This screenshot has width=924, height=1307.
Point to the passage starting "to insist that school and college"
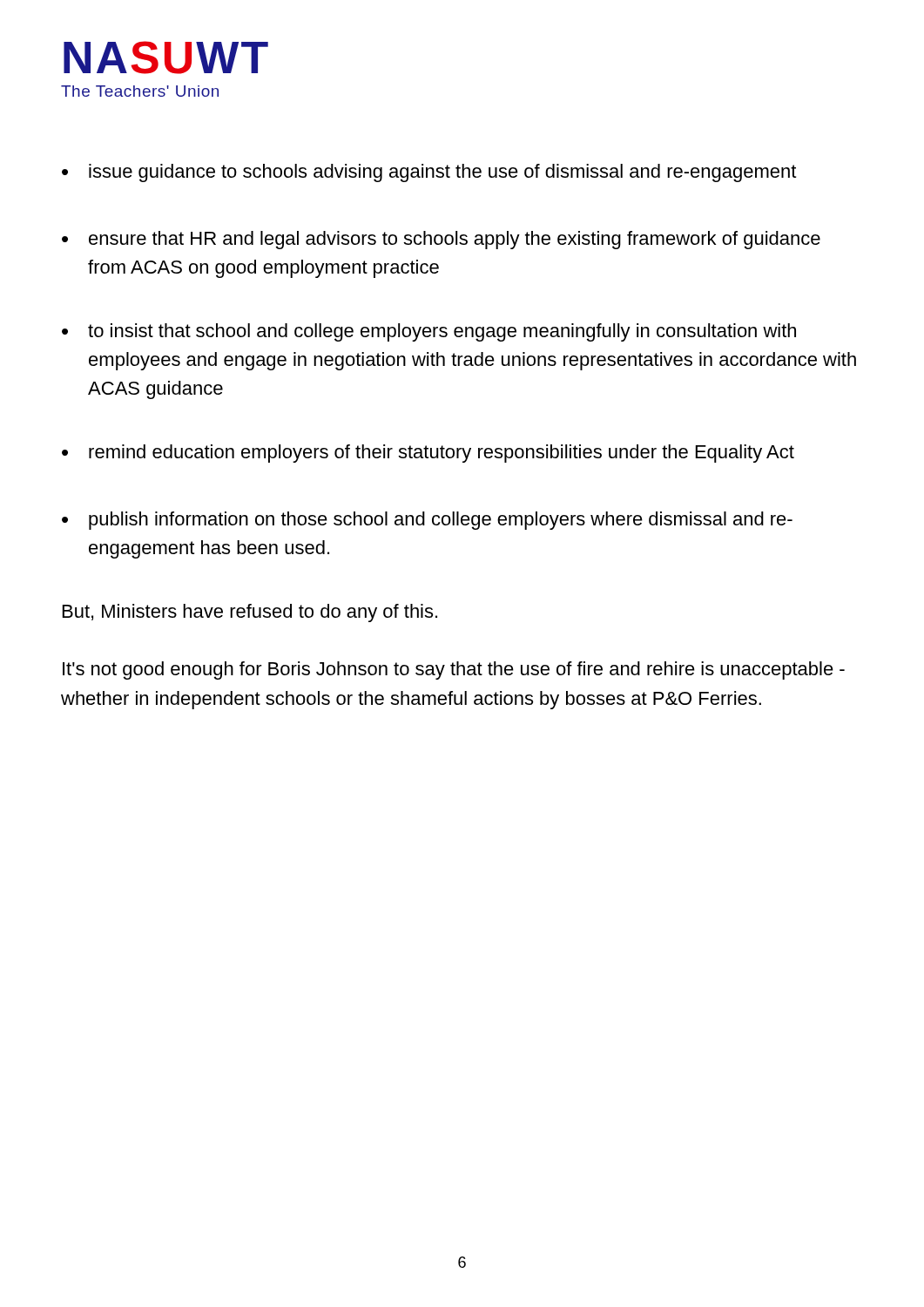[476, 359]
